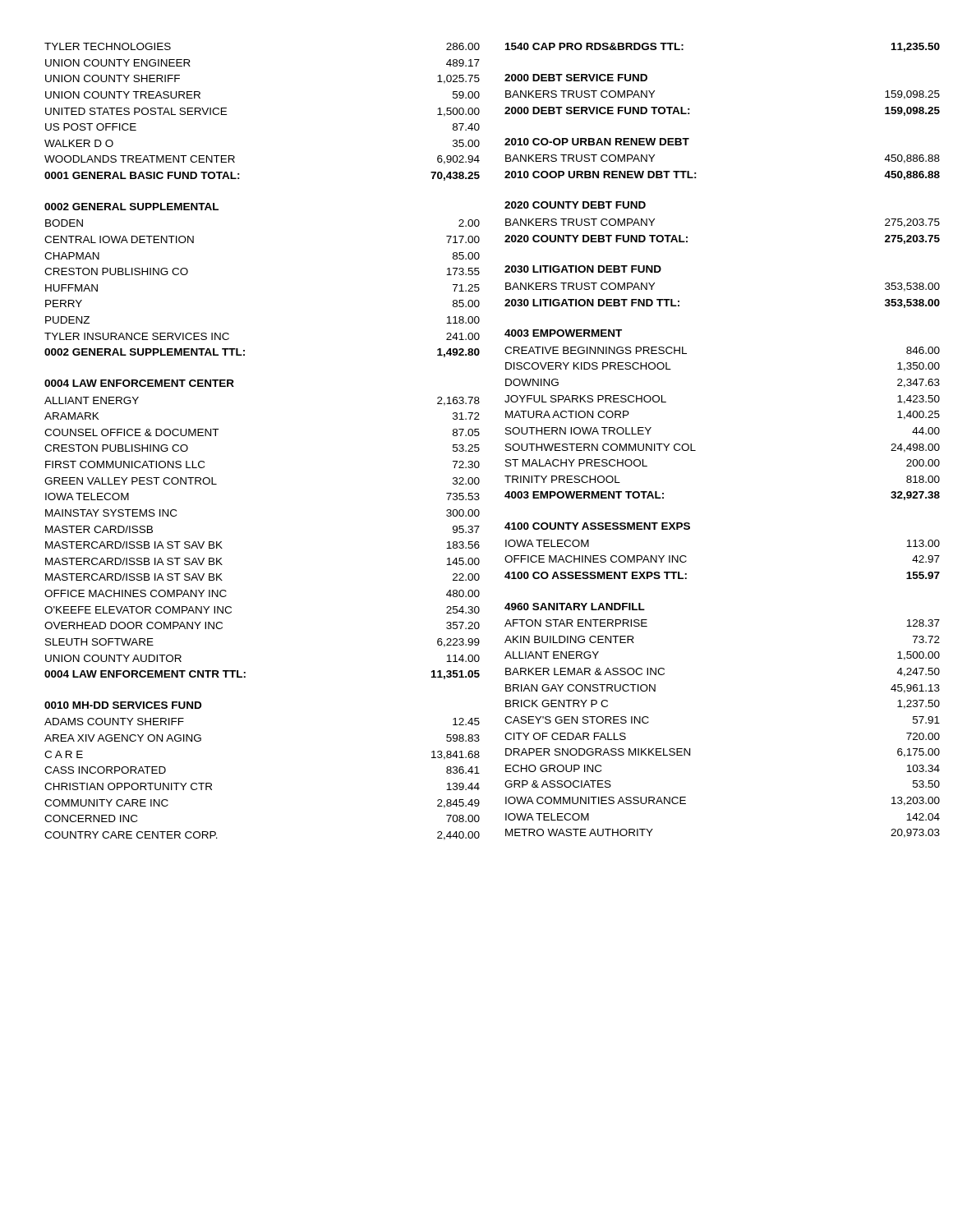Screen dimensions: 1232x953
Task: Find the text block starting "WOODLANDS TREATMENT CENTER 6,902.94"
Action: click(x=145, y=160)
